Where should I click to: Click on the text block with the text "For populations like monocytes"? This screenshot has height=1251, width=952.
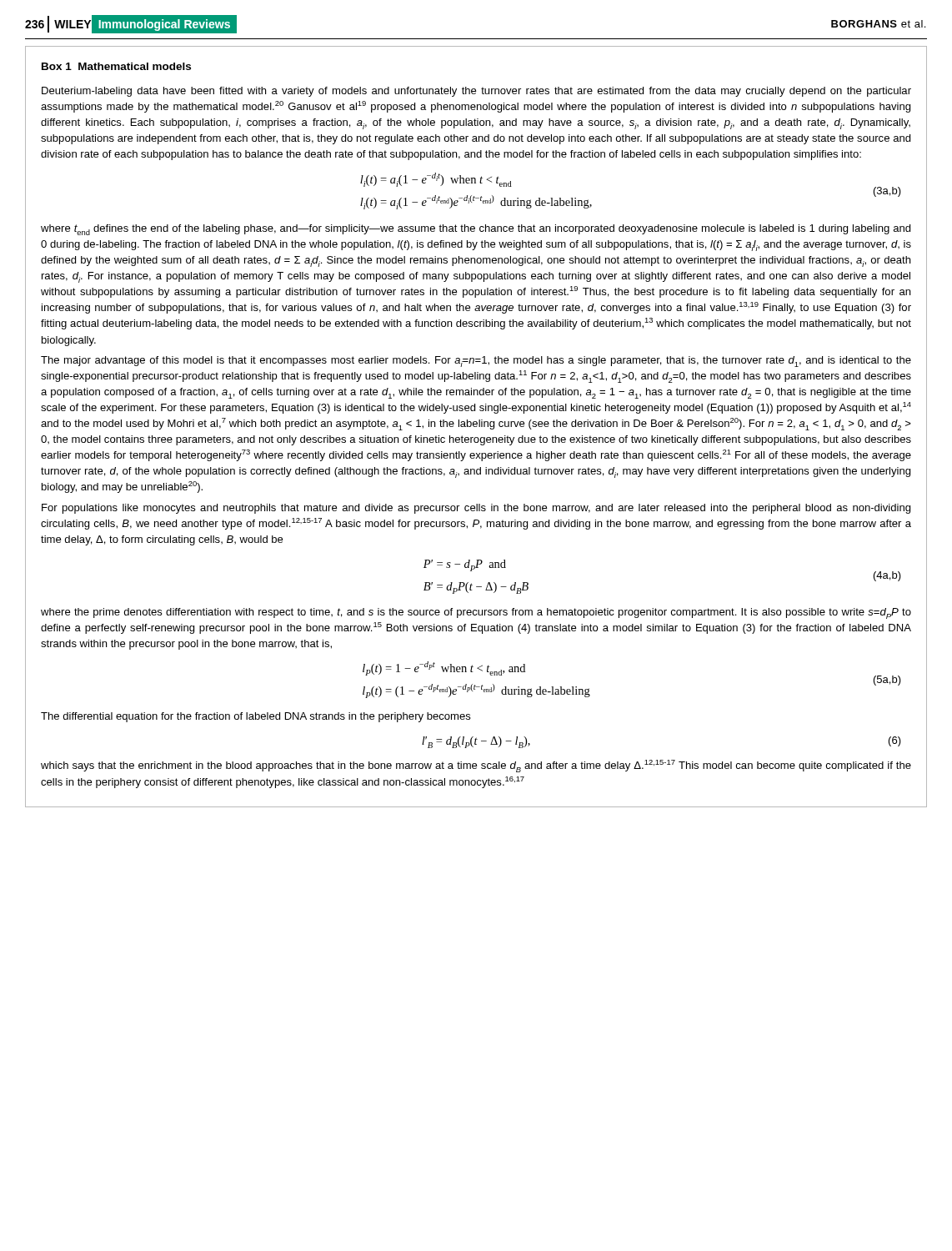pos(476,523)
